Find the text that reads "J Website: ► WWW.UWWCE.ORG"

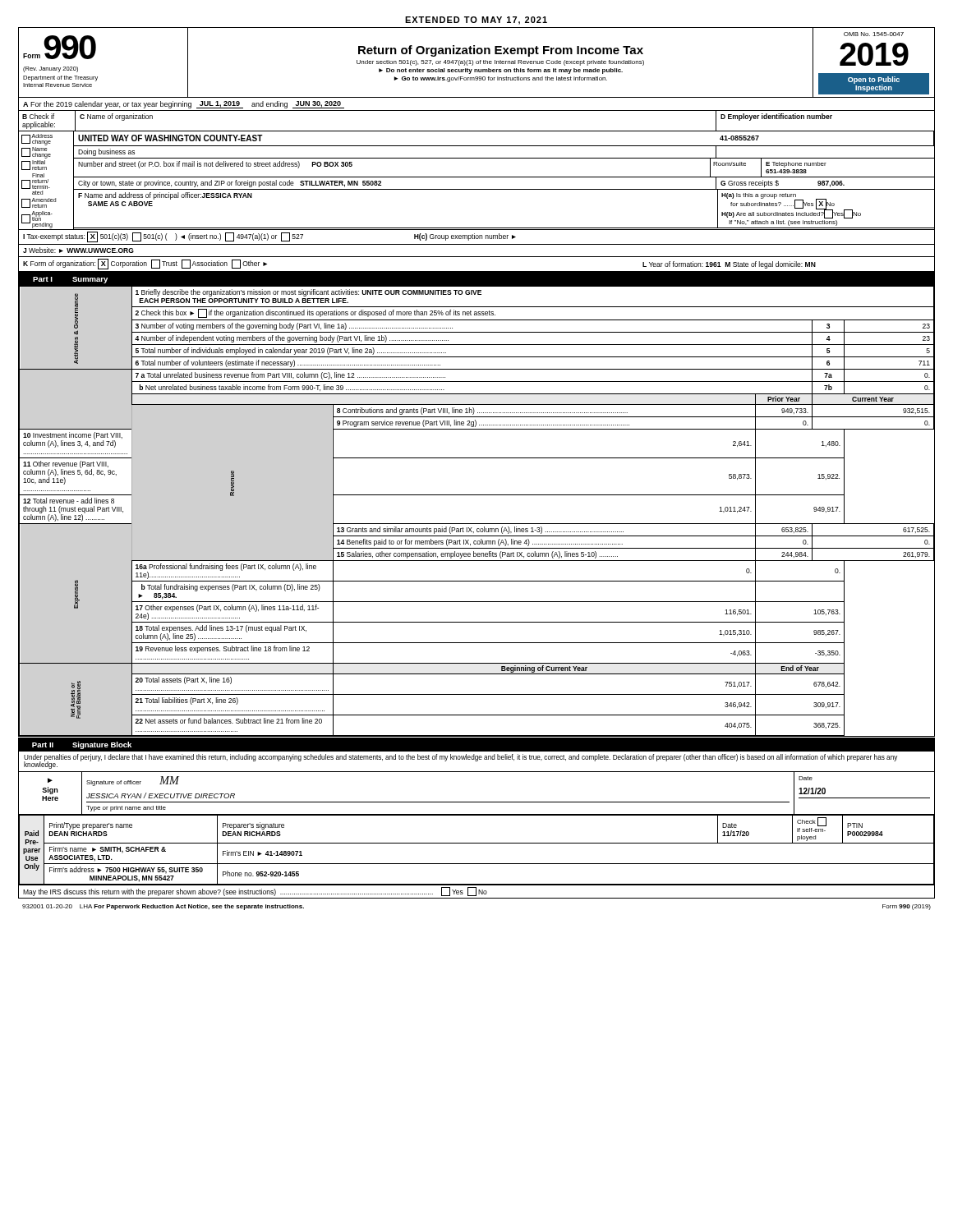point(78,251)
